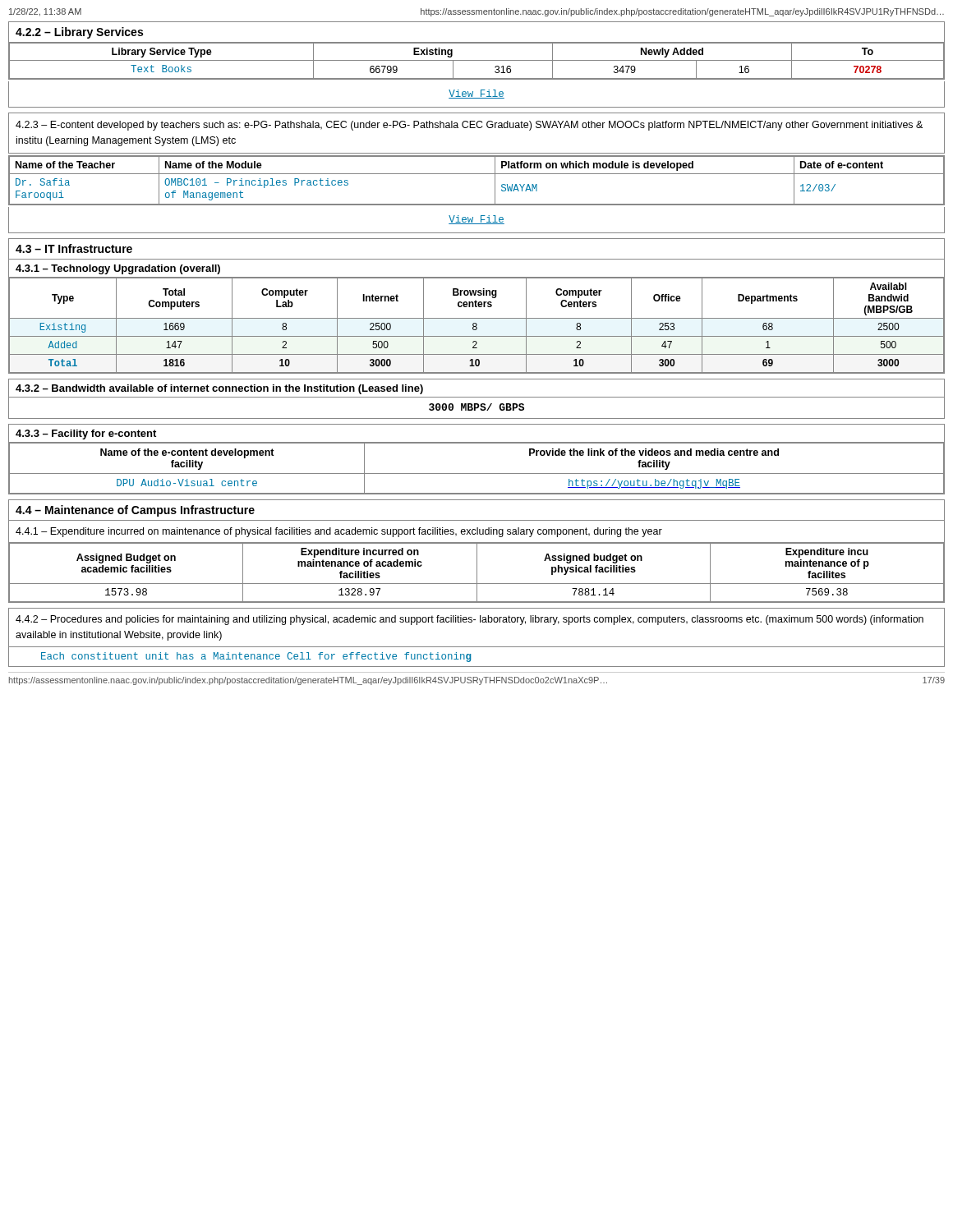Find the table that mentions "Name of the Teacher"

[x=476, y=180]
